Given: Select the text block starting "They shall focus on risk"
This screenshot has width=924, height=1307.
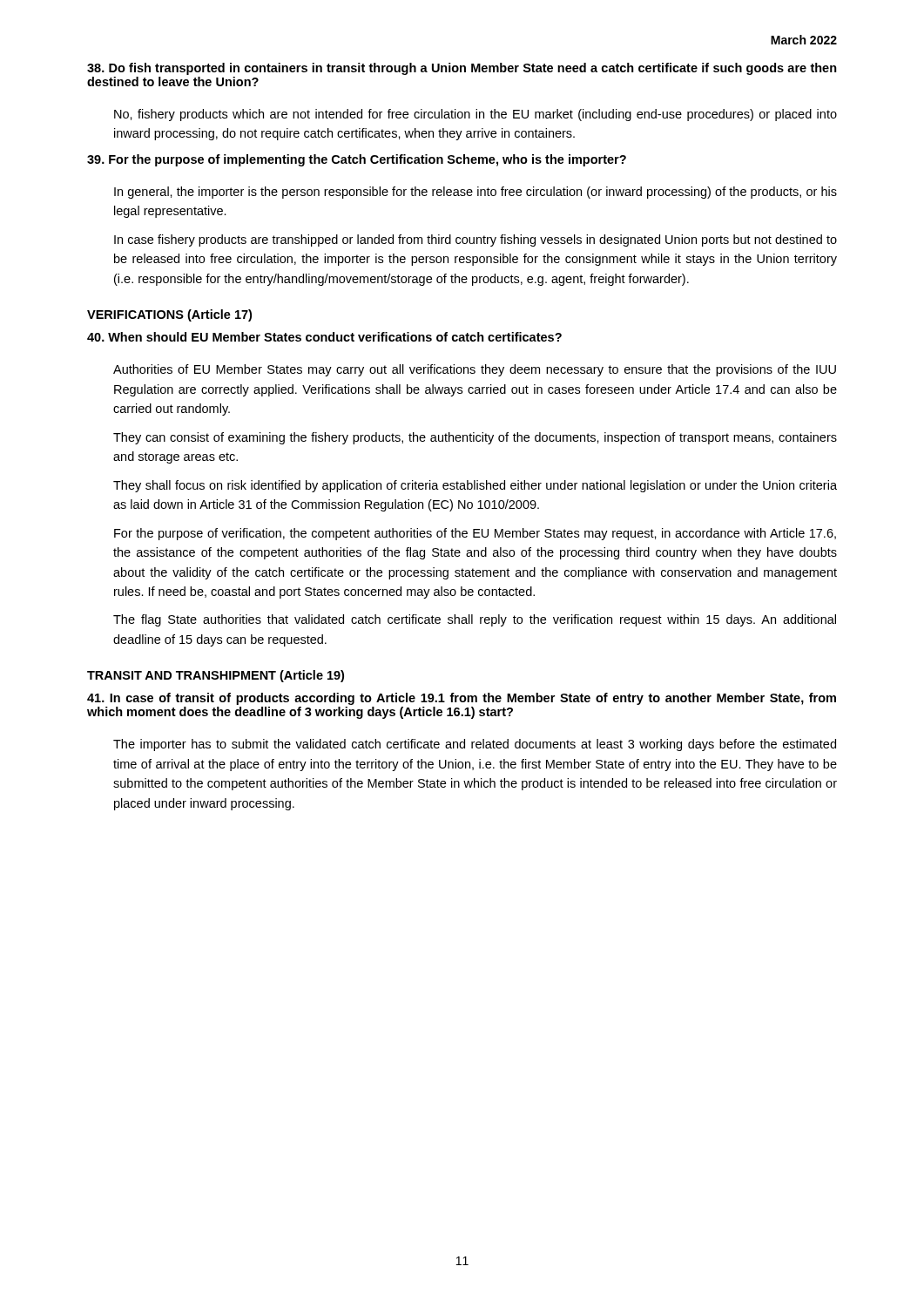Looking at the screenshot, I should tap(475, 495).
